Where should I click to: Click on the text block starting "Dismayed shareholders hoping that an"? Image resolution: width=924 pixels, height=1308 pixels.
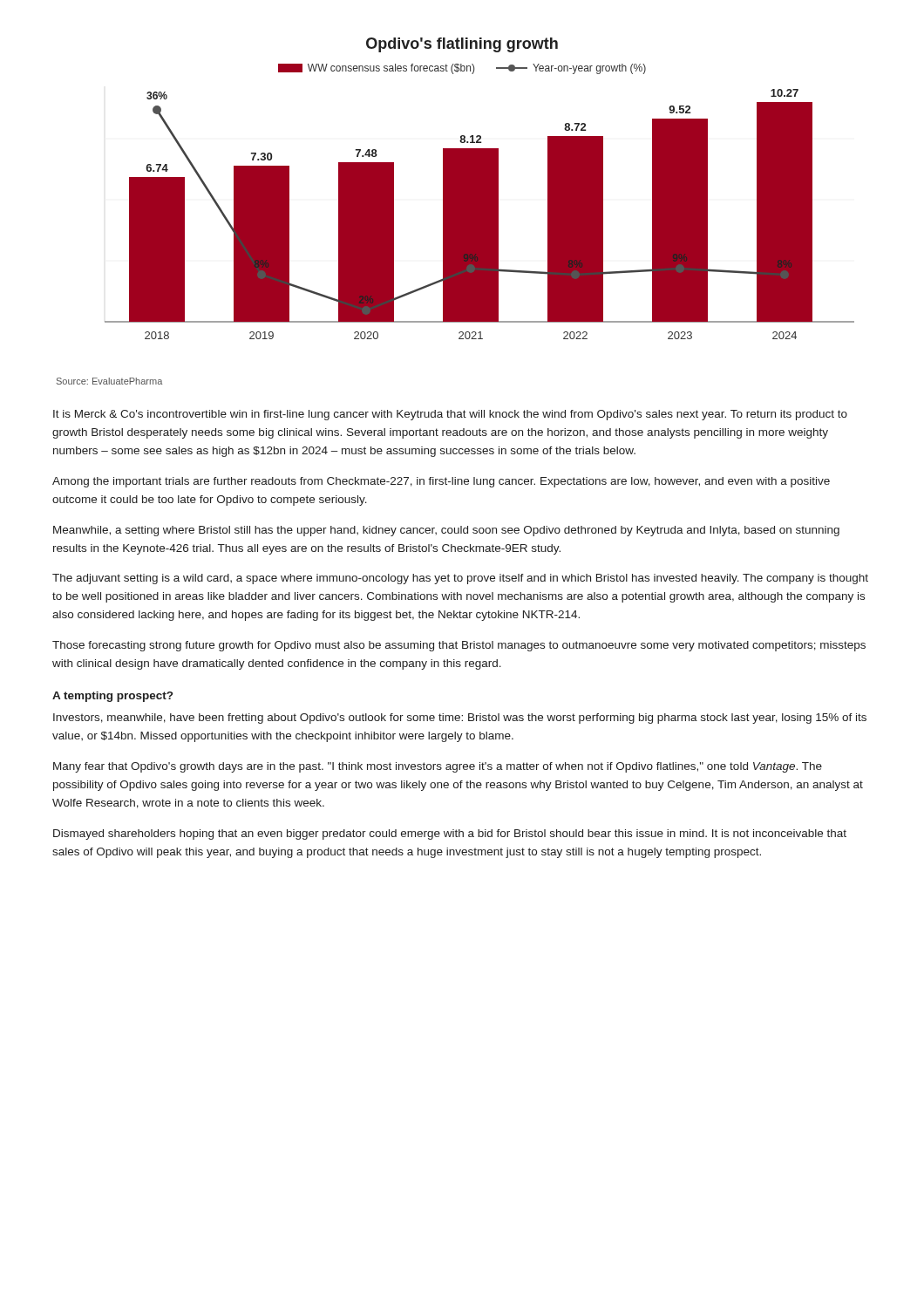click(x=449, y=842)
